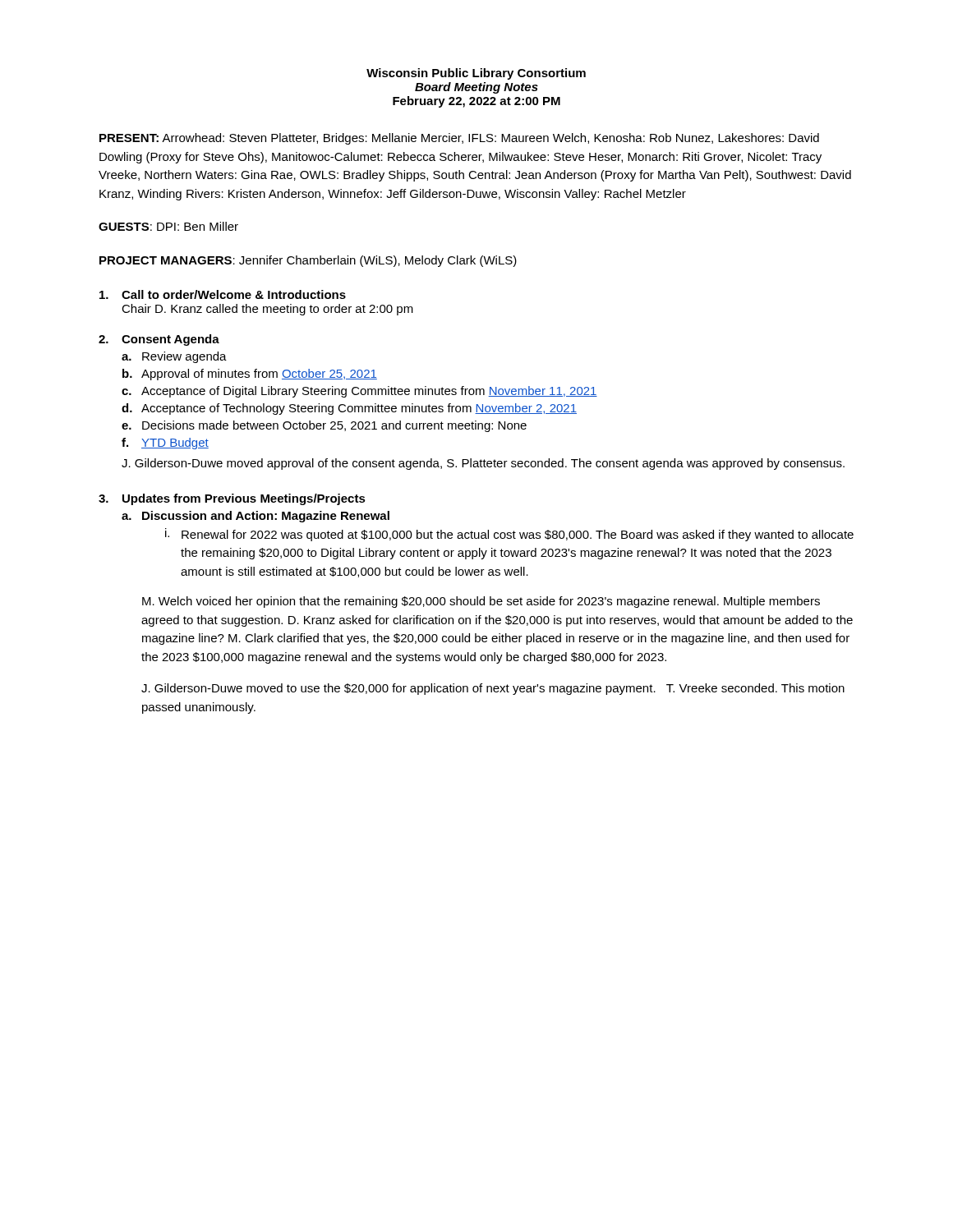Select the element starting "PROJECT MANAGERS: Jennifer Chamberlain"
Screen dimensions: 1232x953
tap(308, 260)
